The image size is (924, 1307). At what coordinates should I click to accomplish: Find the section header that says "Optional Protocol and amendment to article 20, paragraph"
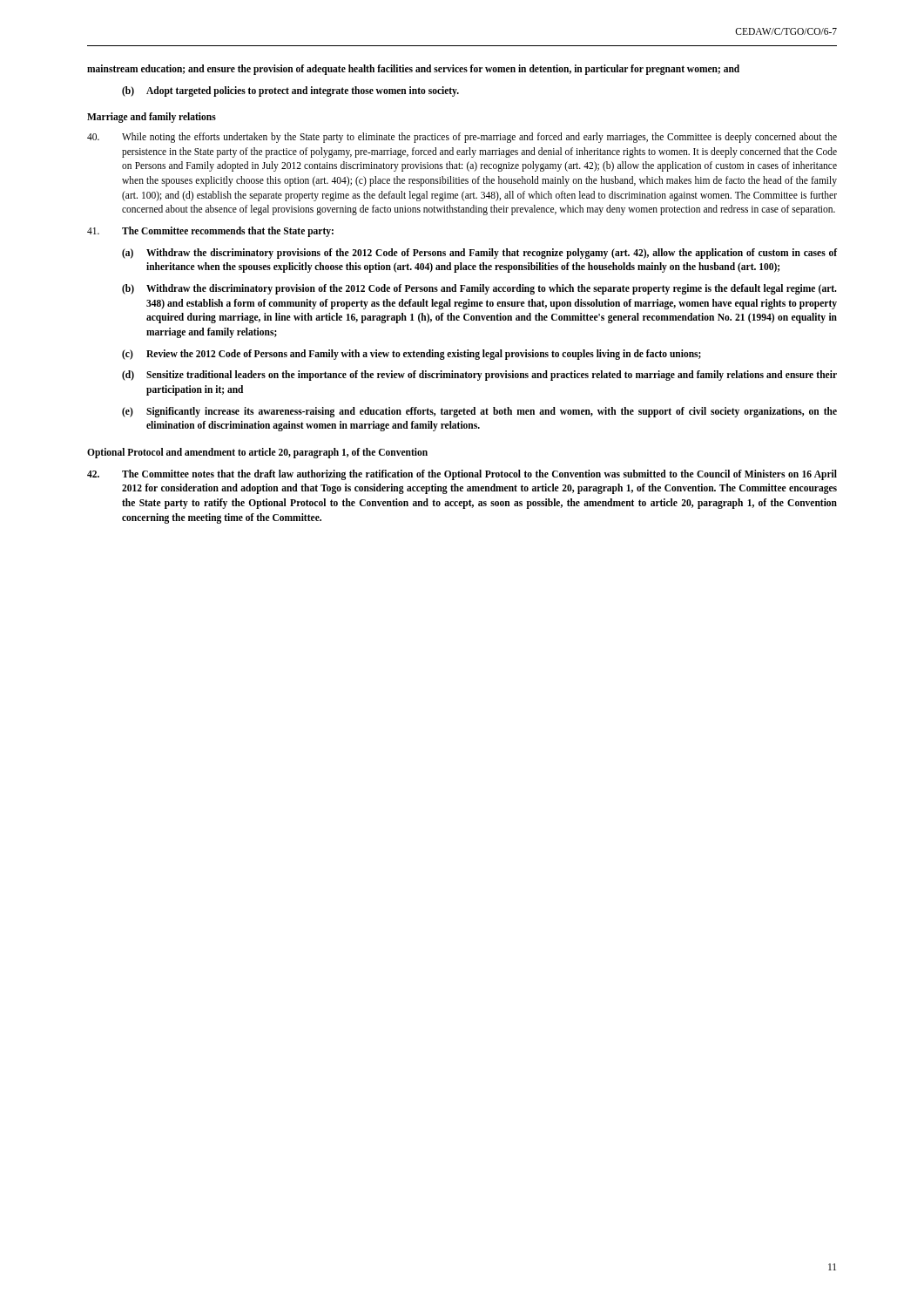257,452
